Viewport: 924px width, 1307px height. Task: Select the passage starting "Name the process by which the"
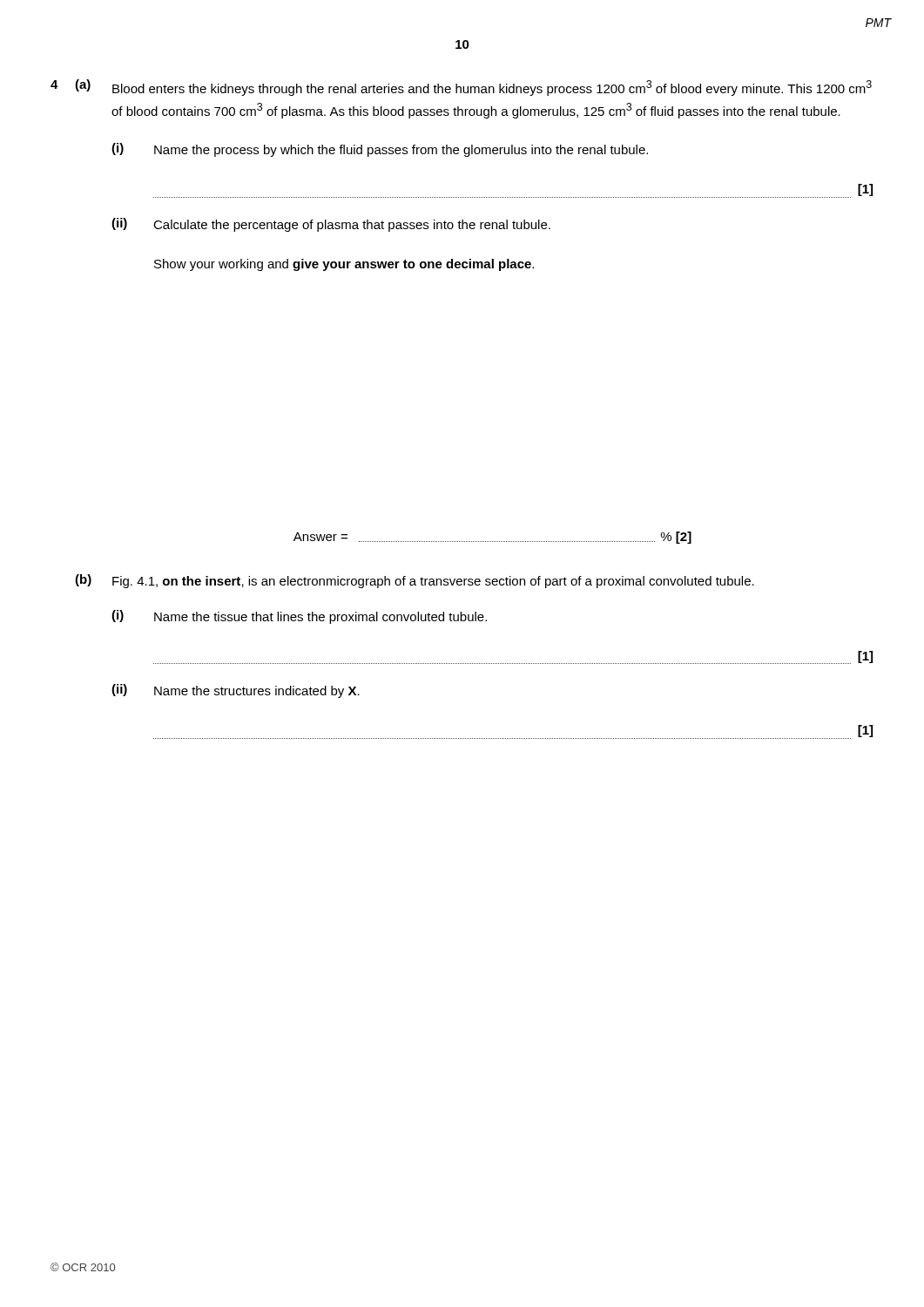[x=401, y=151]
